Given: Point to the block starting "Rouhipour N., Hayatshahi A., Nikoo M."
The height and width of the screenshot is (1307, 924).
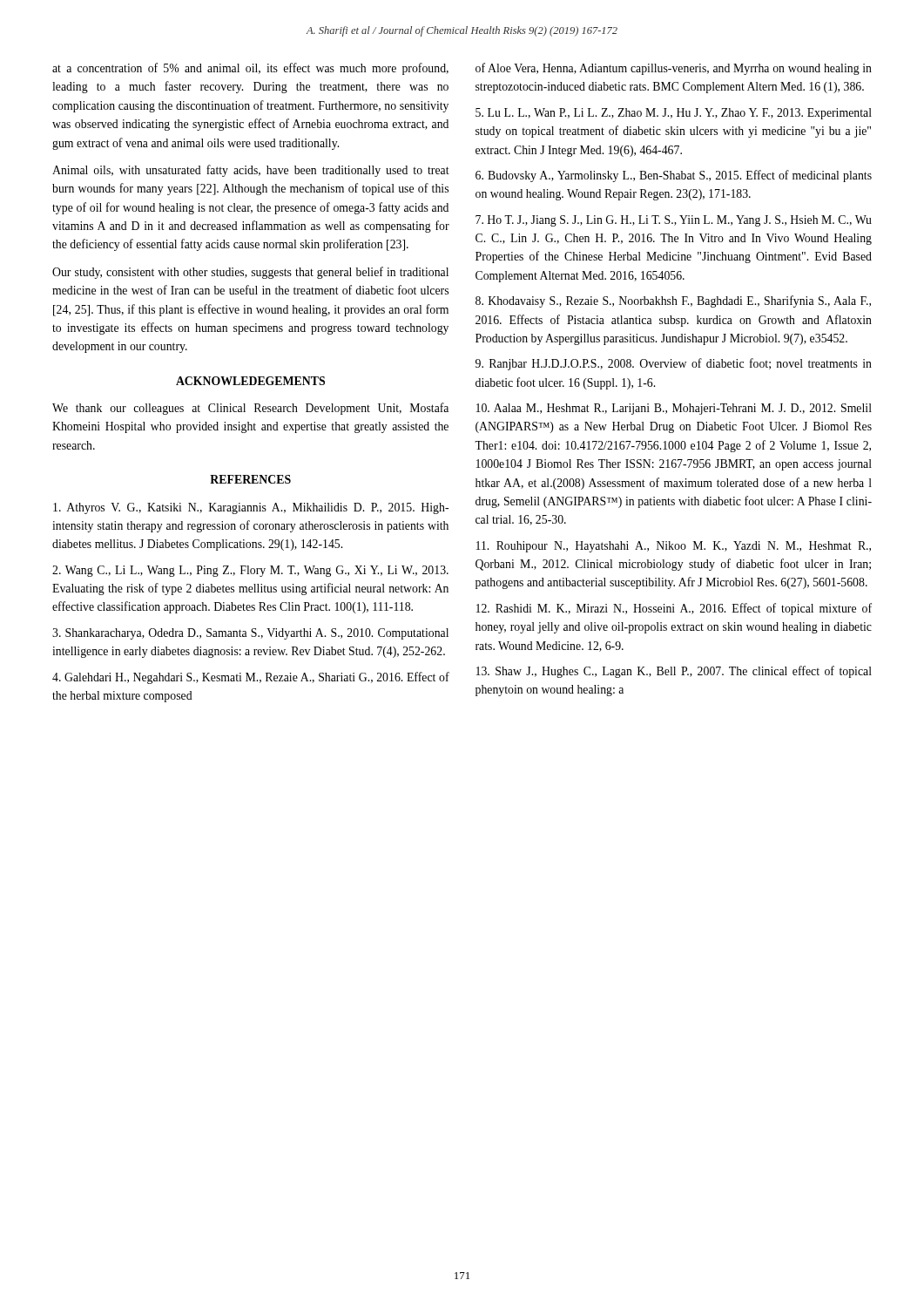Looking at the screenshot, I should (673, 564).
